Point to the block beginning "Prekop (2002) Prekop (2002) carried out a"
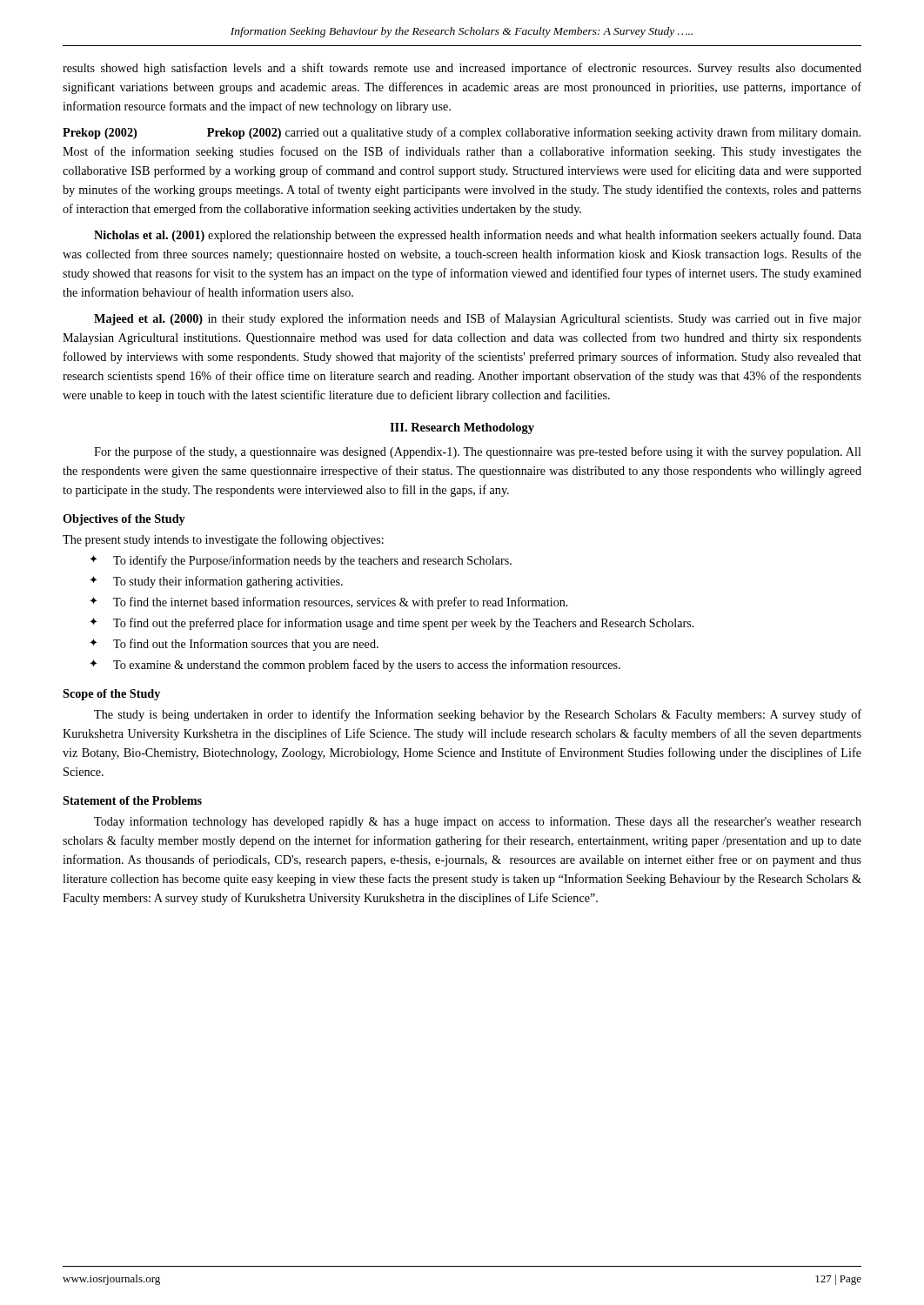924x1305 pixels. click(x=462, y=170)
